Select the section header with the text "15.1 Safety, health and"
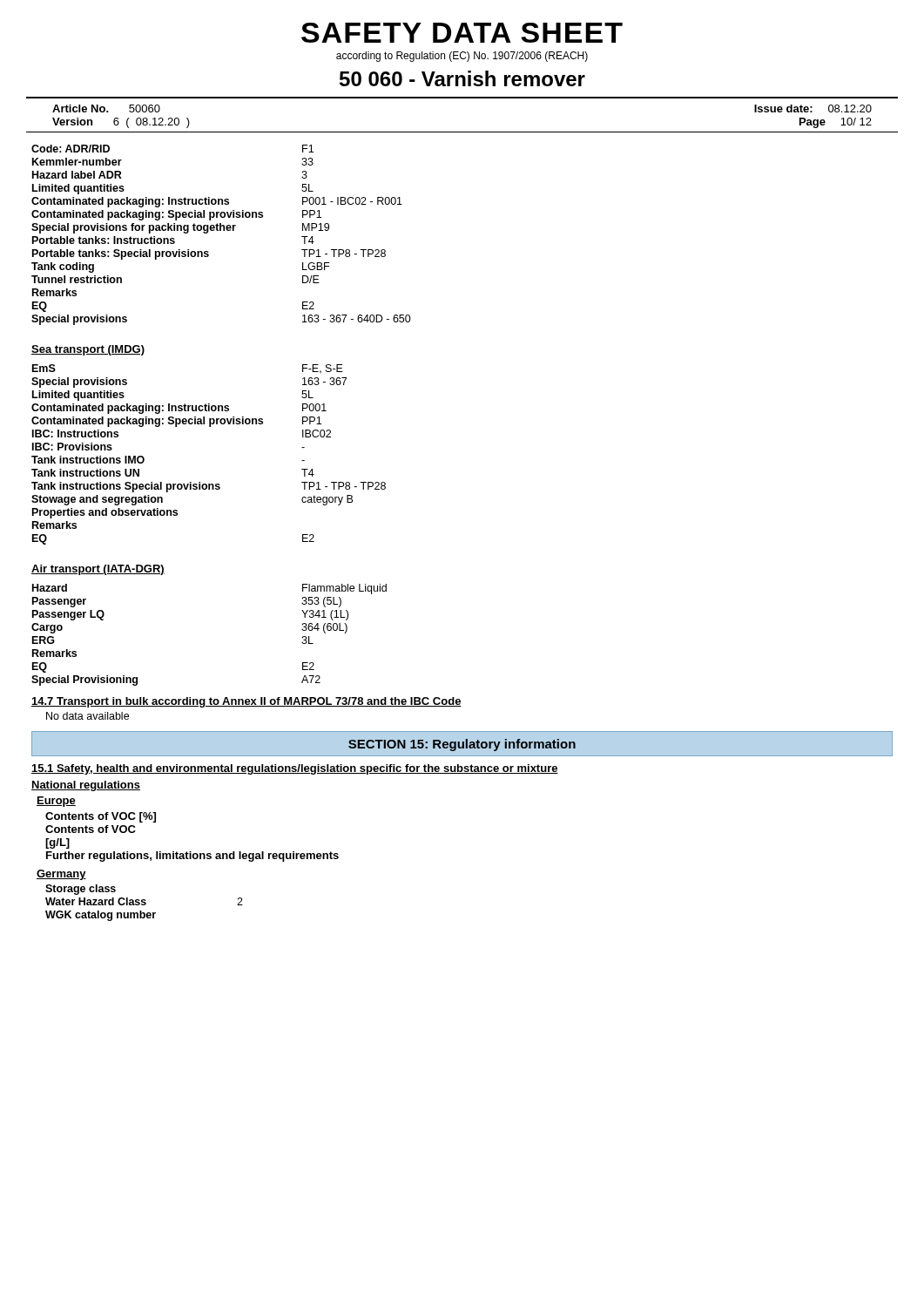The width and height of the screenshot is (924, 1307). pyautogui.click(x=295, y=768)
